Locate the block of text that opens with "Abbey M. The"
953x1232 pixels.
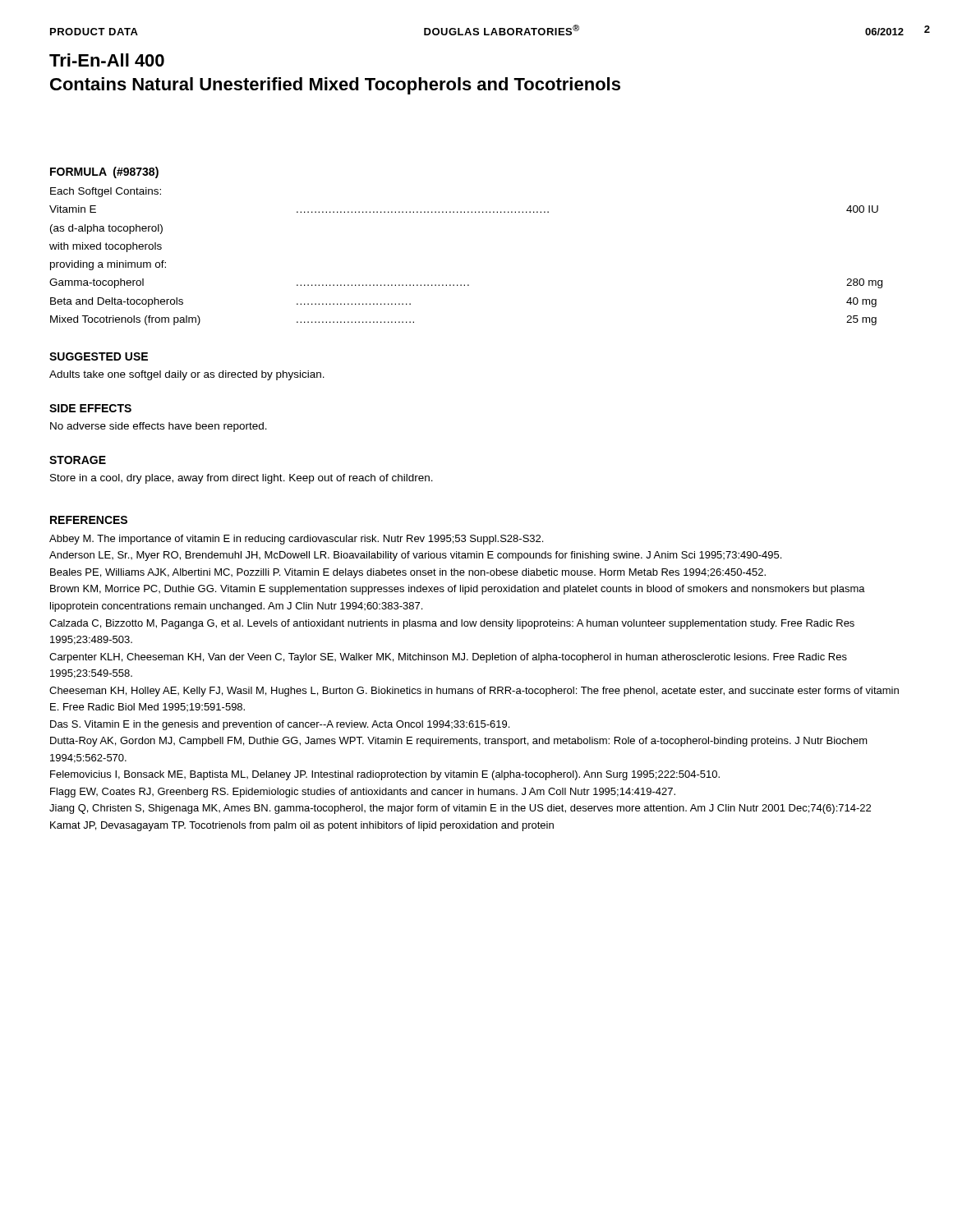pyautogui.click(x=474, y=682)
